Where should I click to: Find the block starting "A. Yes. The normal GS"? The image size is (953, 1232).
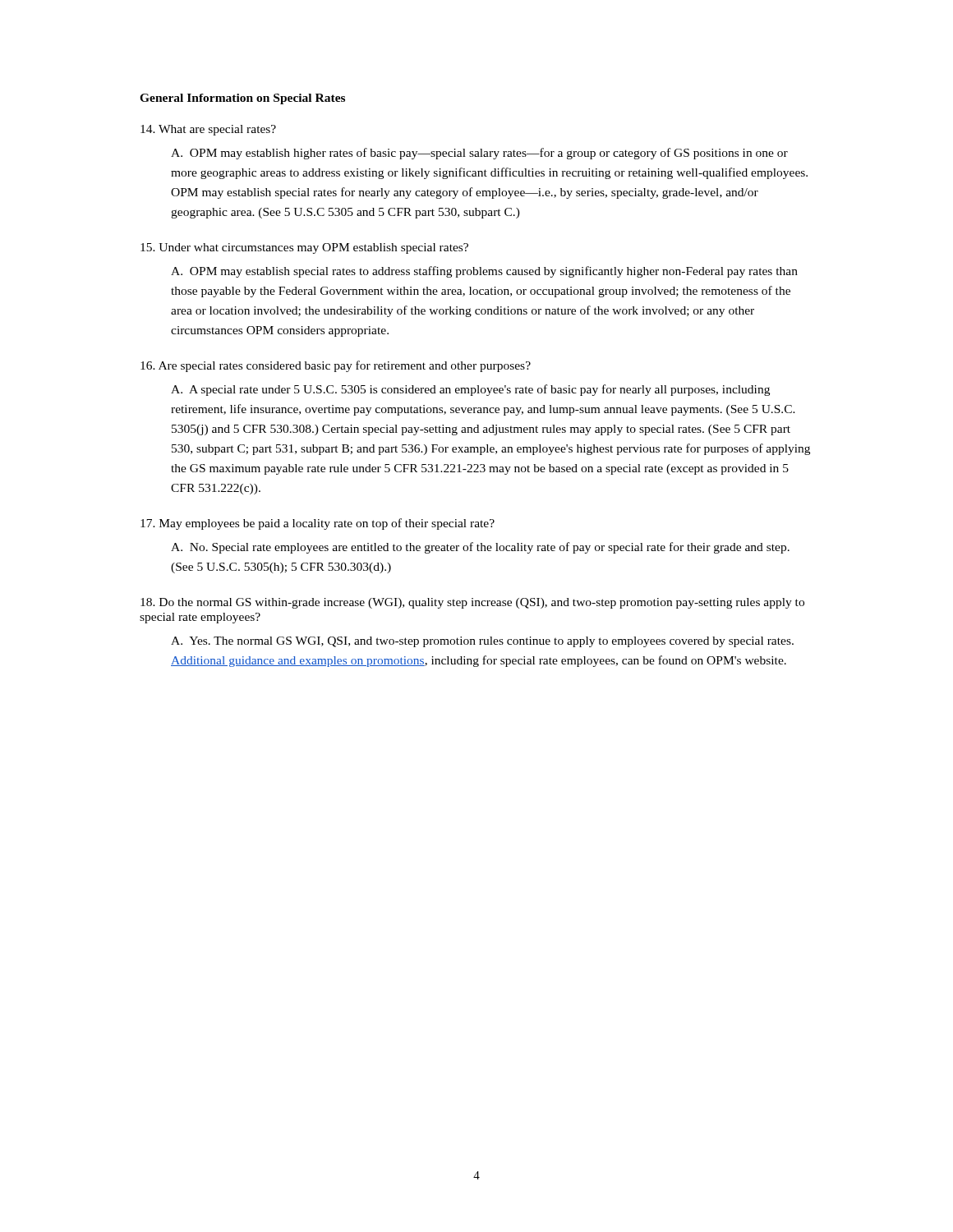click(x=483, y=650)
